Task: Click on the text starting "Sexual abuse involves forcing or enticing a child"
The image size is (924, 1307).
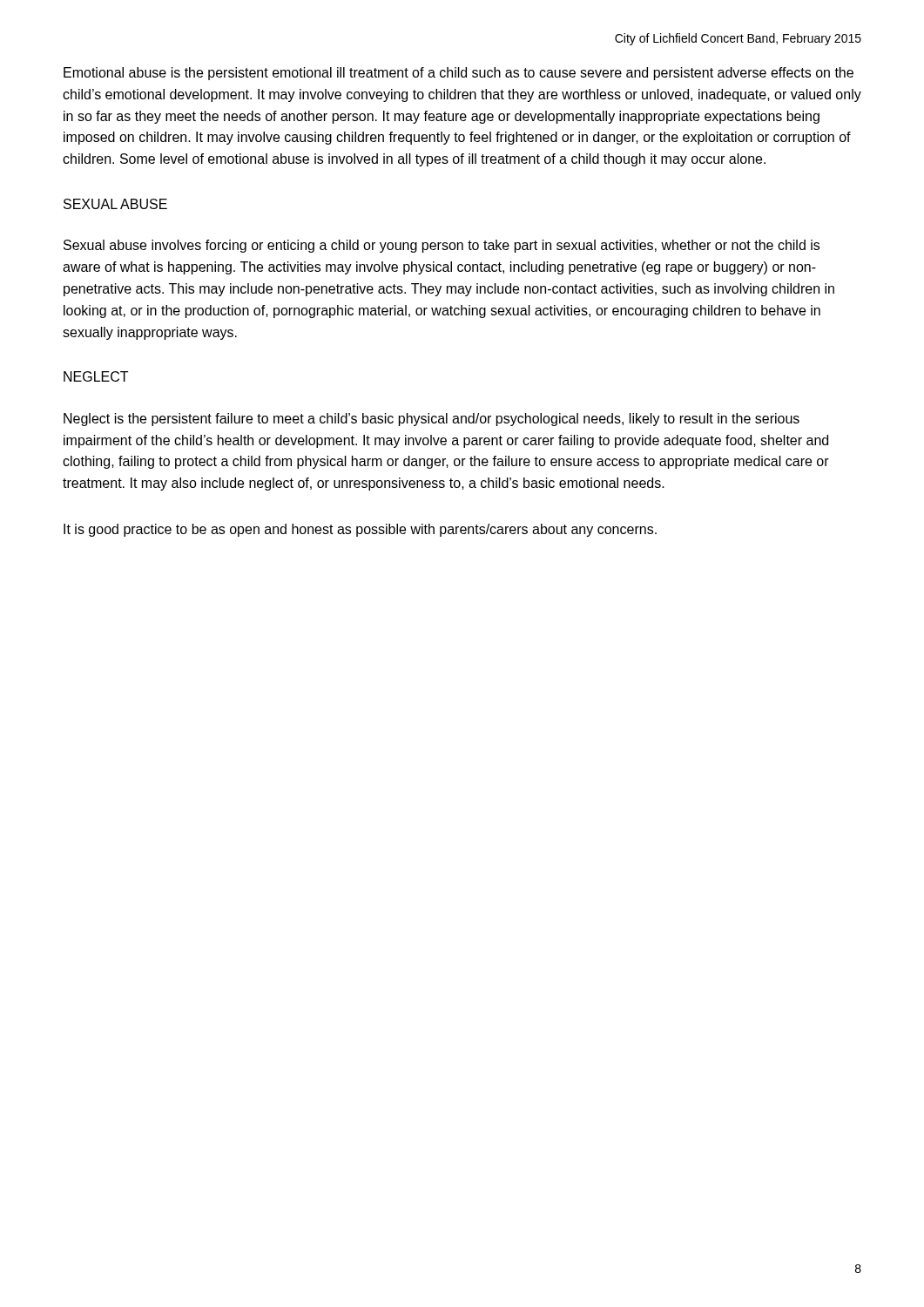Action: [x=449, y=289]
